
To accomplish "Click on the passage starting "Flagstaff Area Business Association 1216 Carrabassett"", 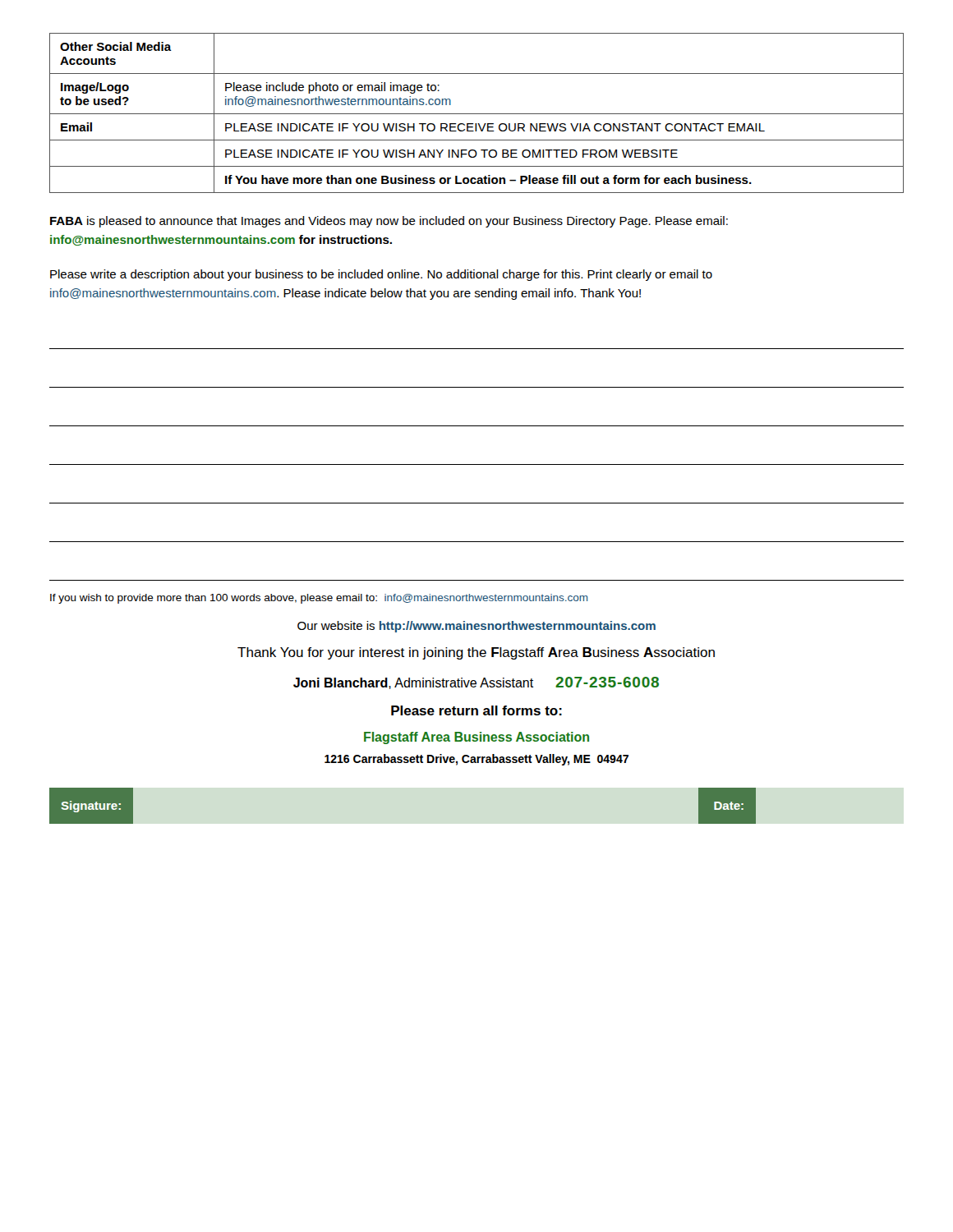I will coord(476,748).
